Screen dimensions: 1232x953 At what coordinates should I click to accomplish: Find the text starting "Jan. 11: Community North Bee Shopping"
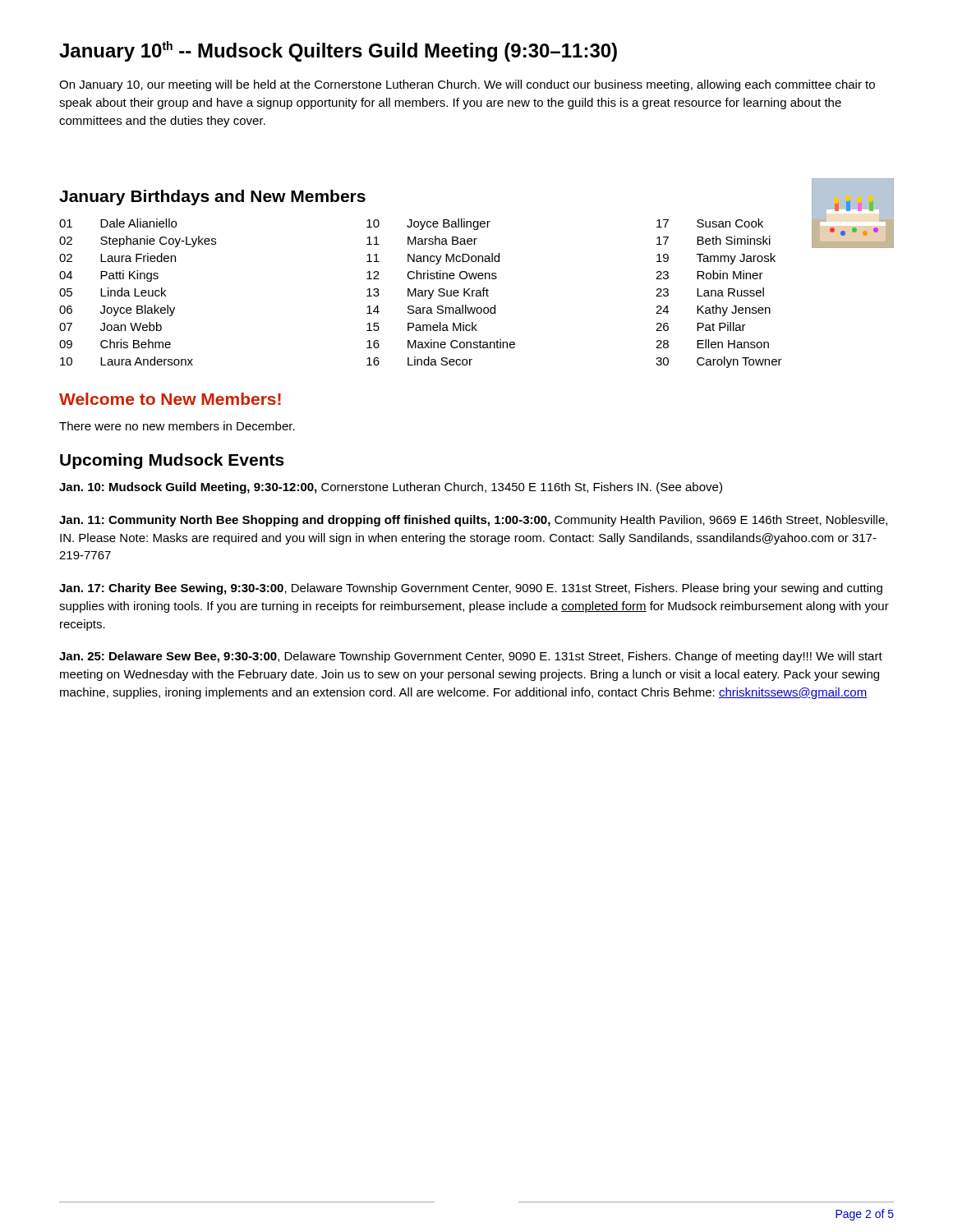[x=476, y=537]
